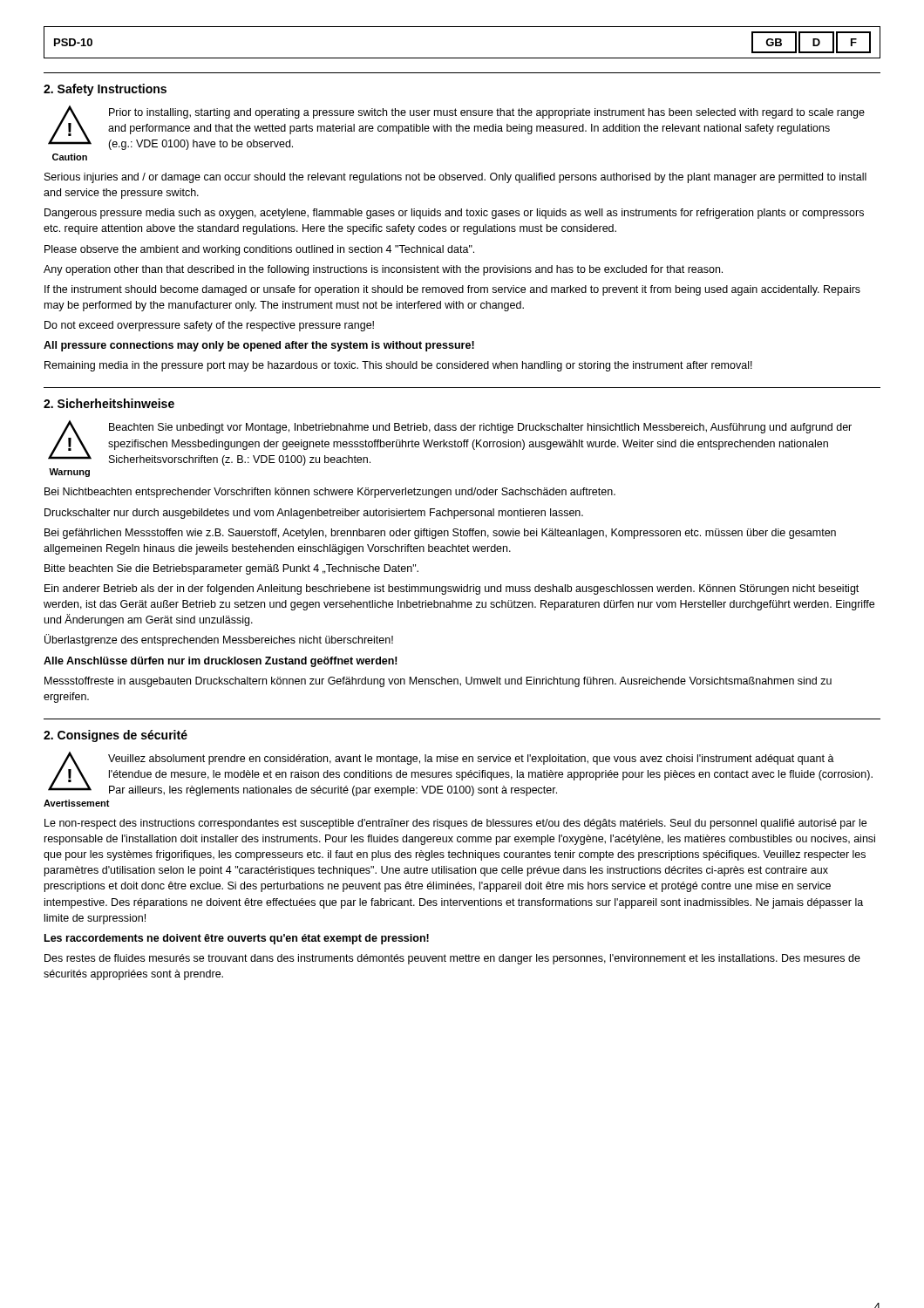The image size is (924, 1308).
Task: Find the passage starting "Messstoffreste in ausgebauten Druckschaltern können zur Gefährdung"
Action: [x=438, y=689]
